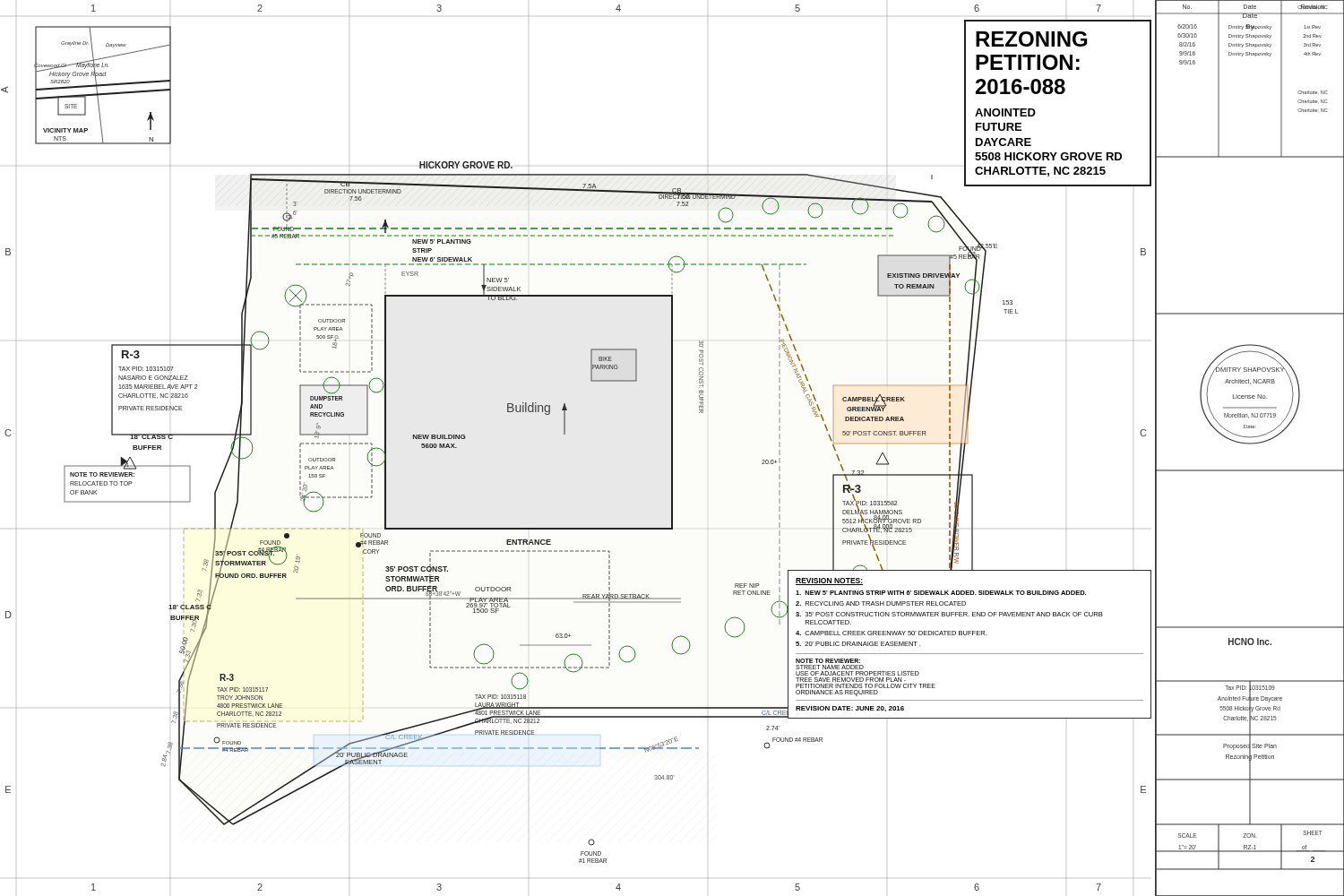This screenshot has width=1344, height=896.
Task: Where does it say "4.CAMPBELL CREEK GREENWAY 50' DEDICATED BUFFER."?
Action: pyautogui.click(x=891, y=633)
